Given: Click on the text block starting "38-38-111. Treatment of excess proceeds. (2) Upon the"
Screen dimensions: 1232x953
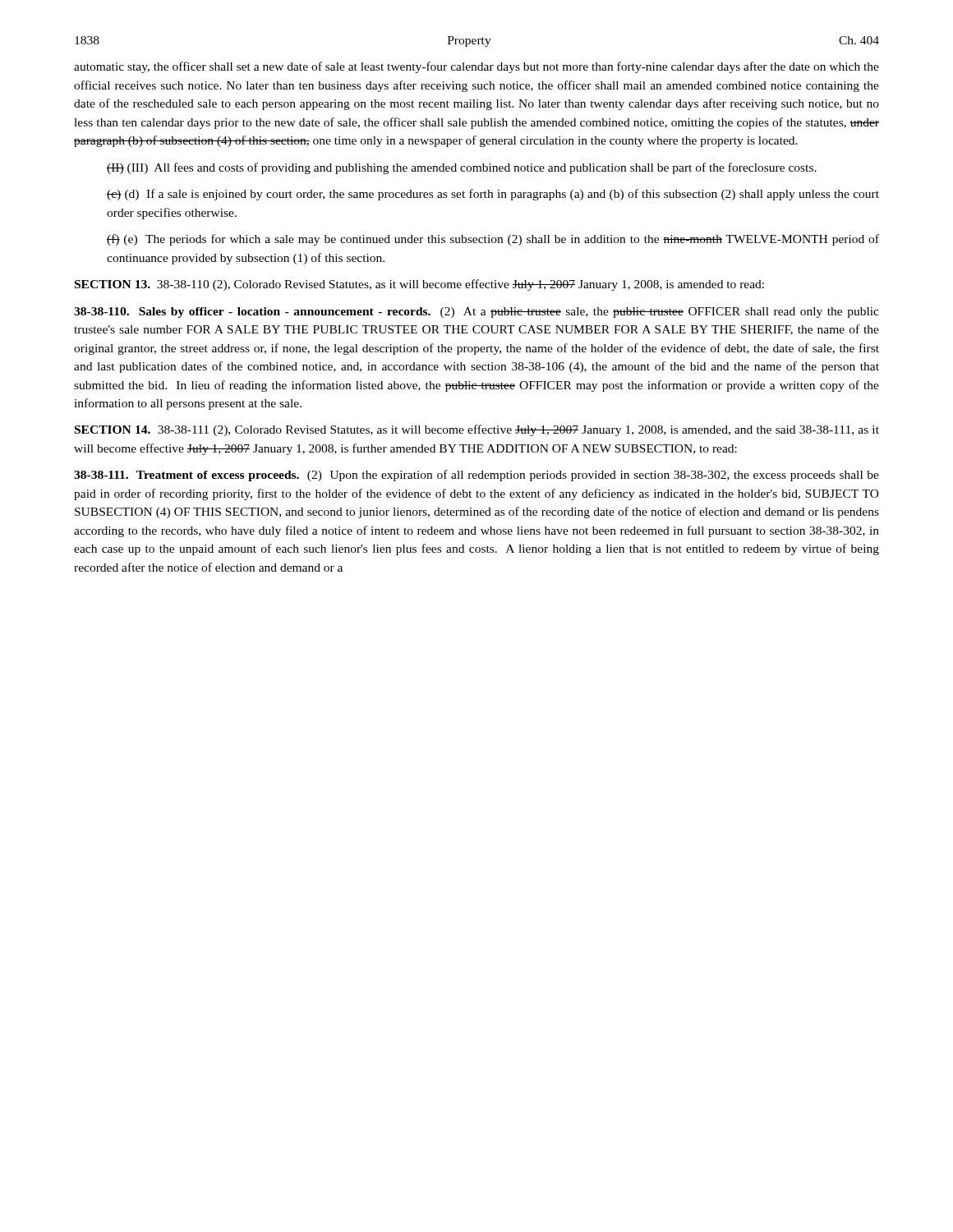Looking at the screenshot, I should click(476, 521).
